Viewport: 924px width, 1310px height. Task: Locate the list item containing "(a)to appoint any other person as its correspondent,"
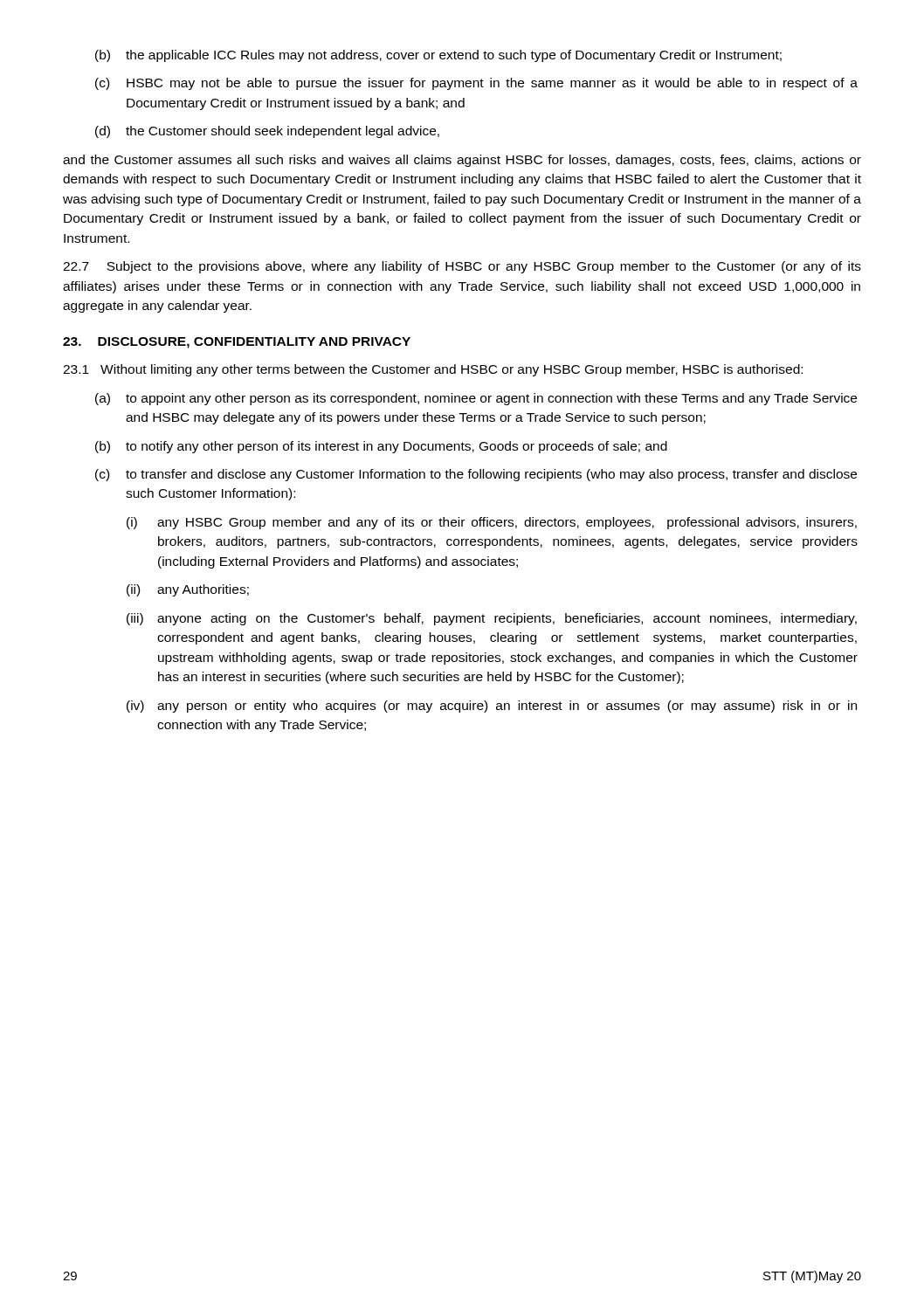[476, 408]
